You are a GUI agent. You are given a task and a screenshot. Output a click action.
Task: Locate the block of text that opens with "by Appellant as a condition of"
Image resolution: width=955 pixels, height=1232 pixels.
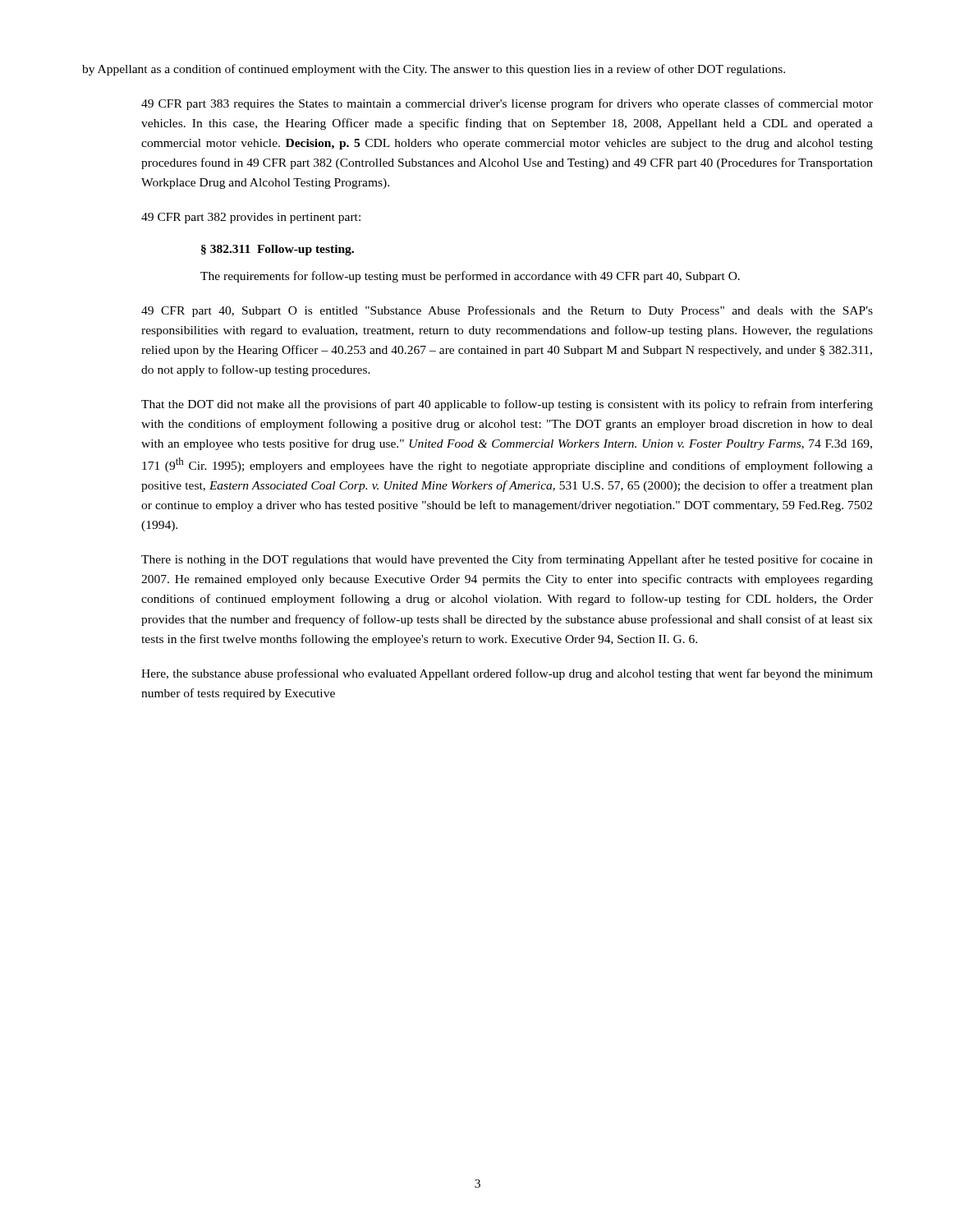click(x=434, y=69)
